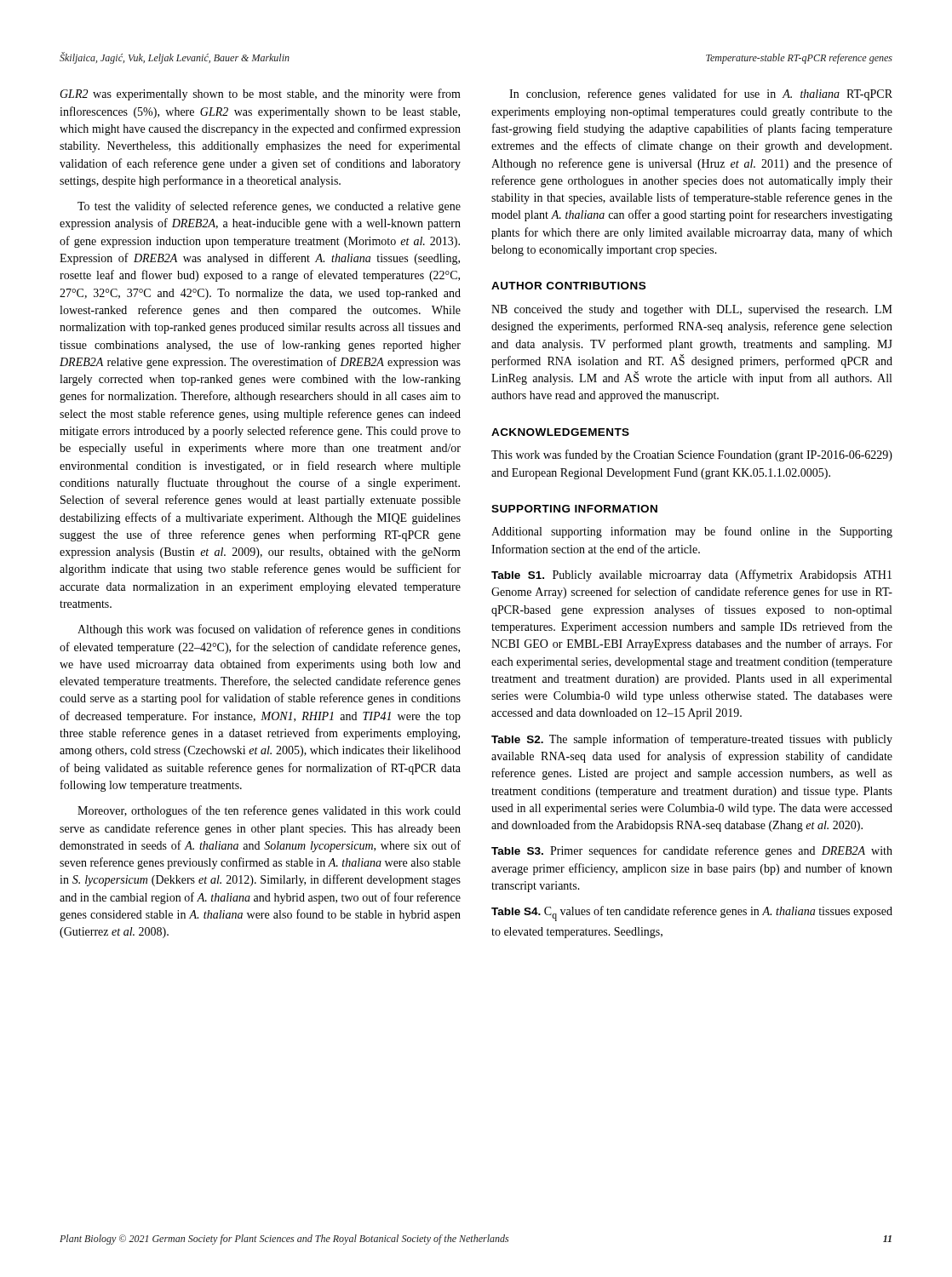Point to the block beginning "Table S1. Publicly"
This screenshot has width=952, height=1277.
click(x=692, y=645)
